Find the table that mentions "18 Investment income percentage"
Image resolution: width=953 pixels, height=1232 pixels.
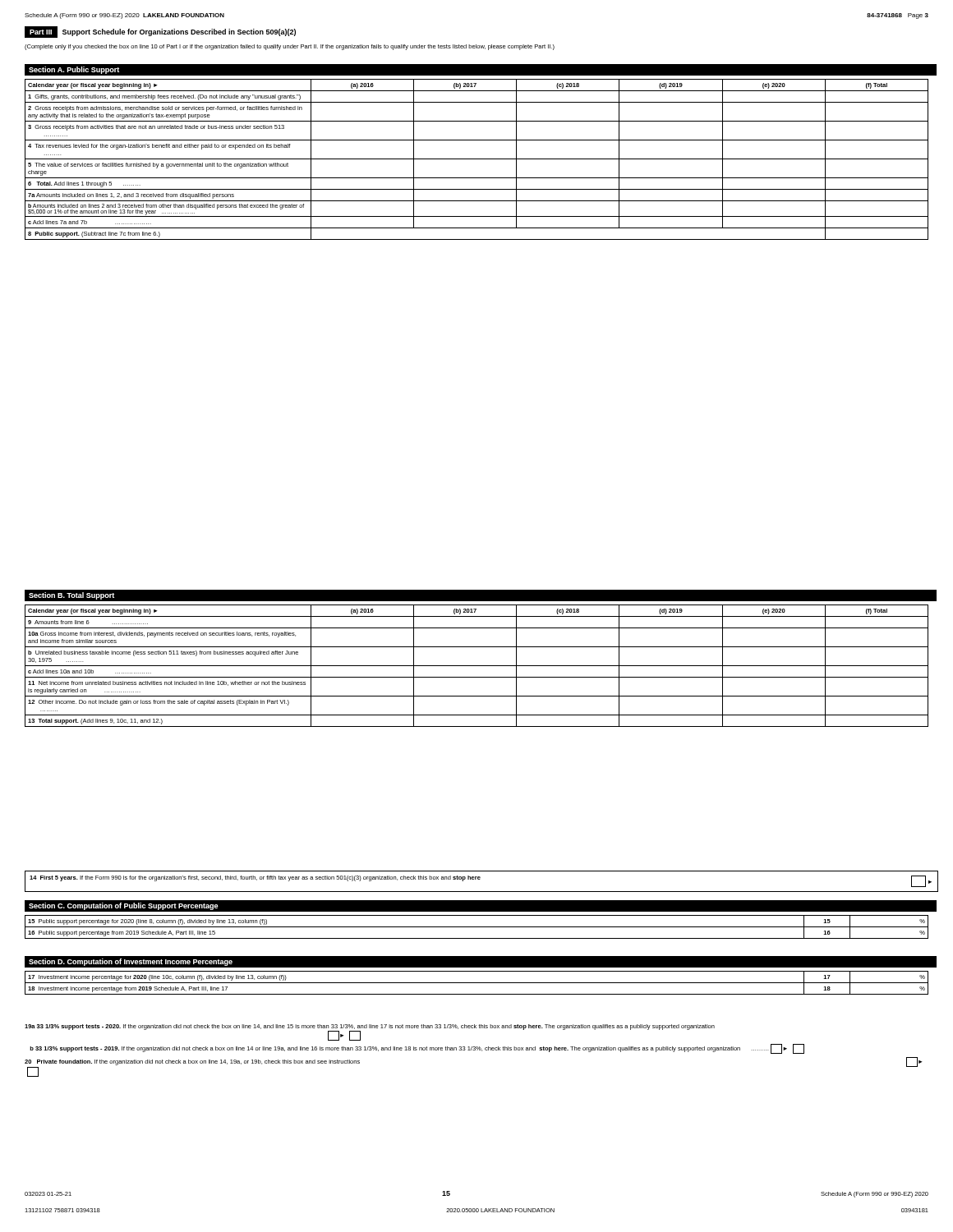476,983
